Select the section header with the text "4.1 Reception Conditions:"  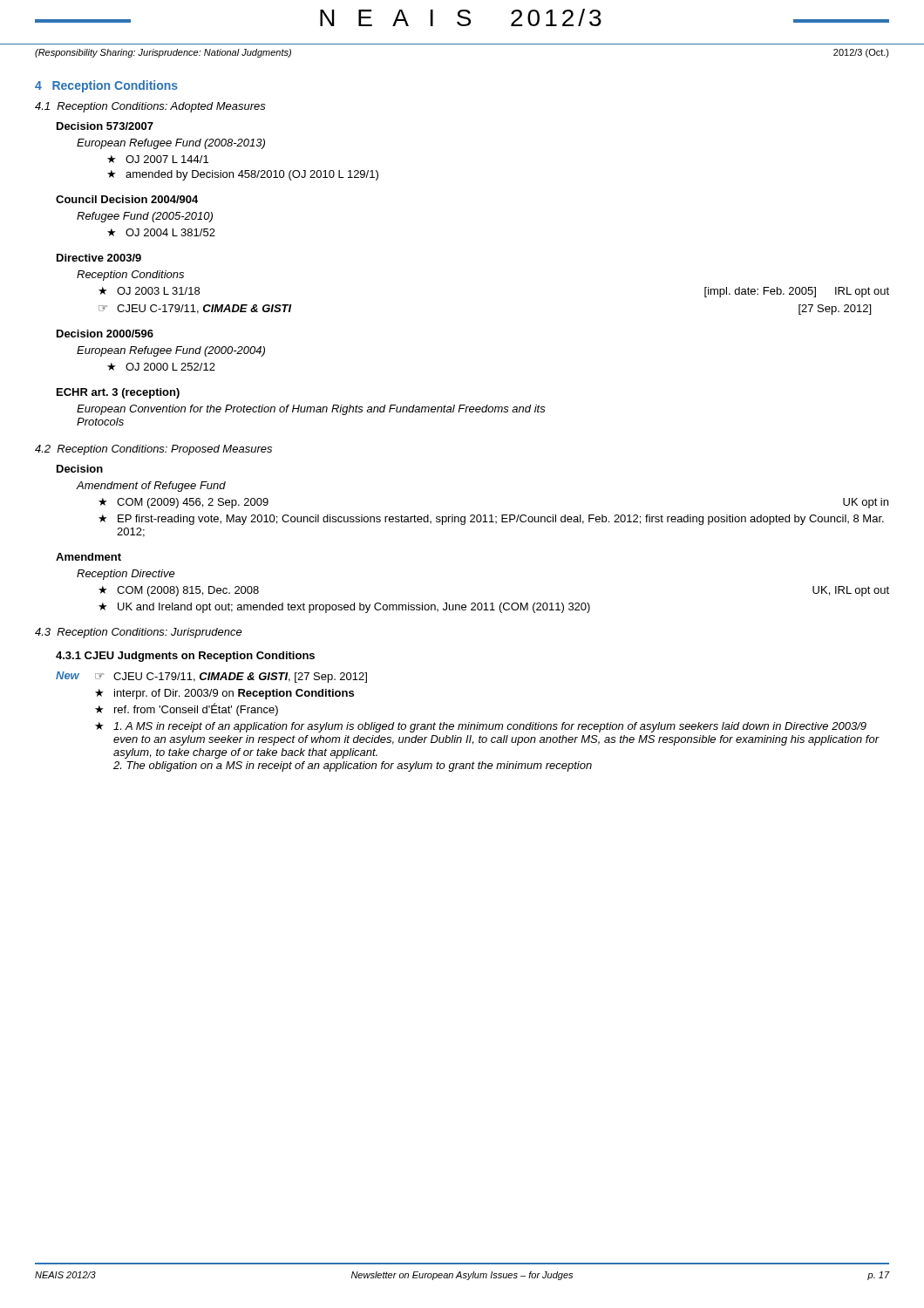pyautogui.click(x=150, y=106)
